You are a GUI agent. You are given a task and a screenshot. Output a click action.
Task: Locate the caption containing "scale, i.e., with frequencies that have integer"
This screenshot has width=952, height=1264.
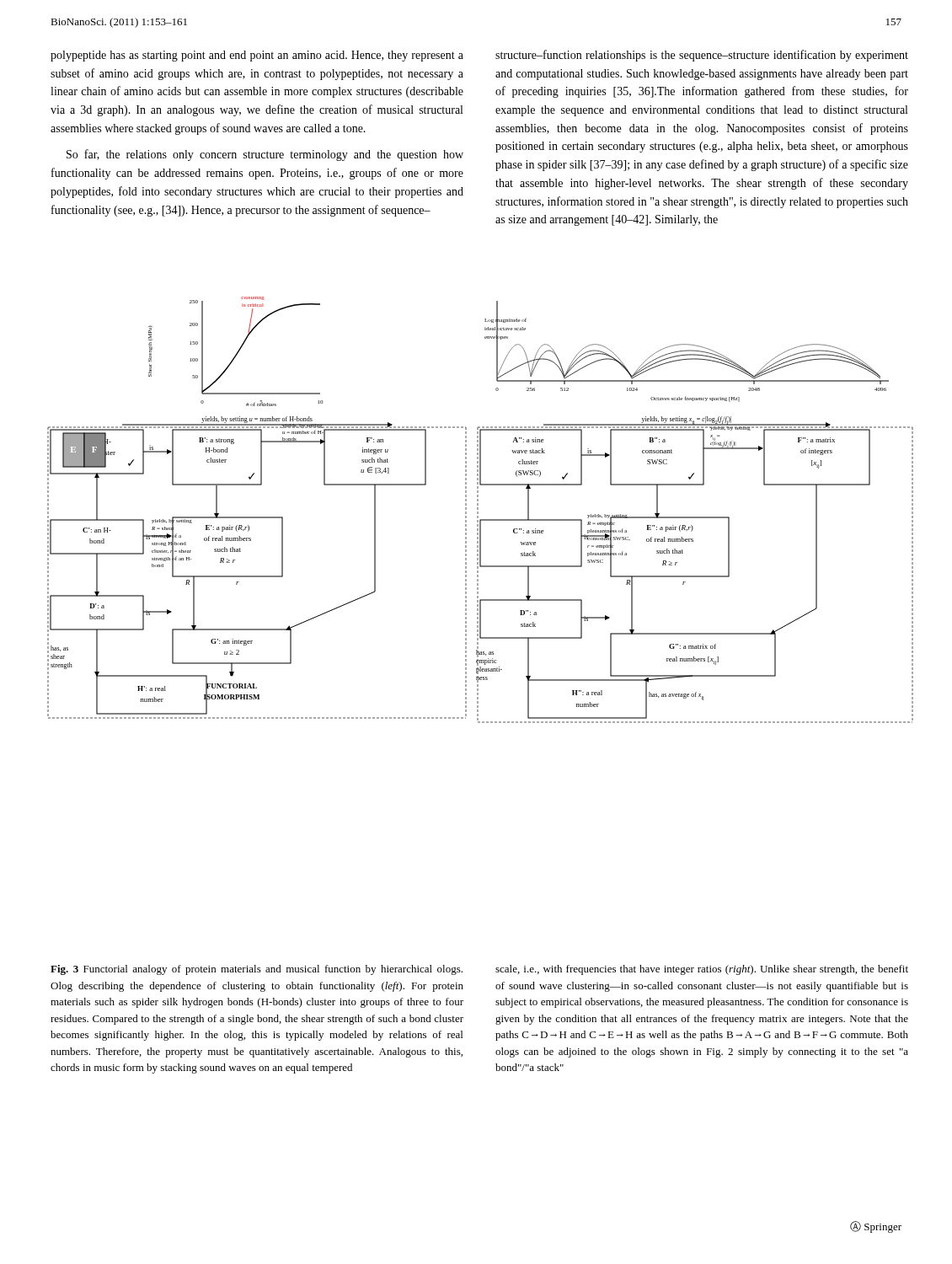point(702,1018)
